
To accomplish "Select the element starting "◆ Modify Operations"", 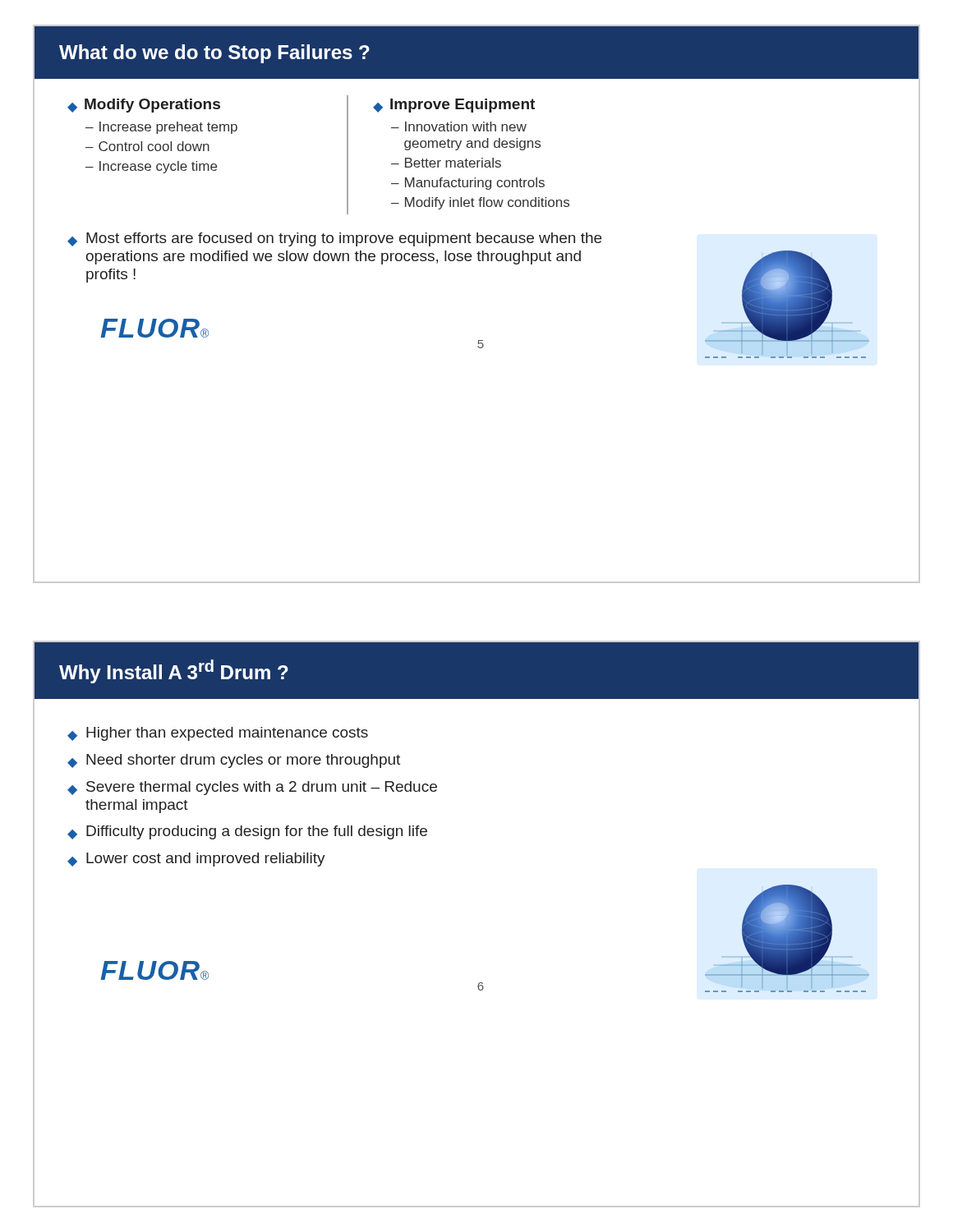I will (x=144, y=105).
